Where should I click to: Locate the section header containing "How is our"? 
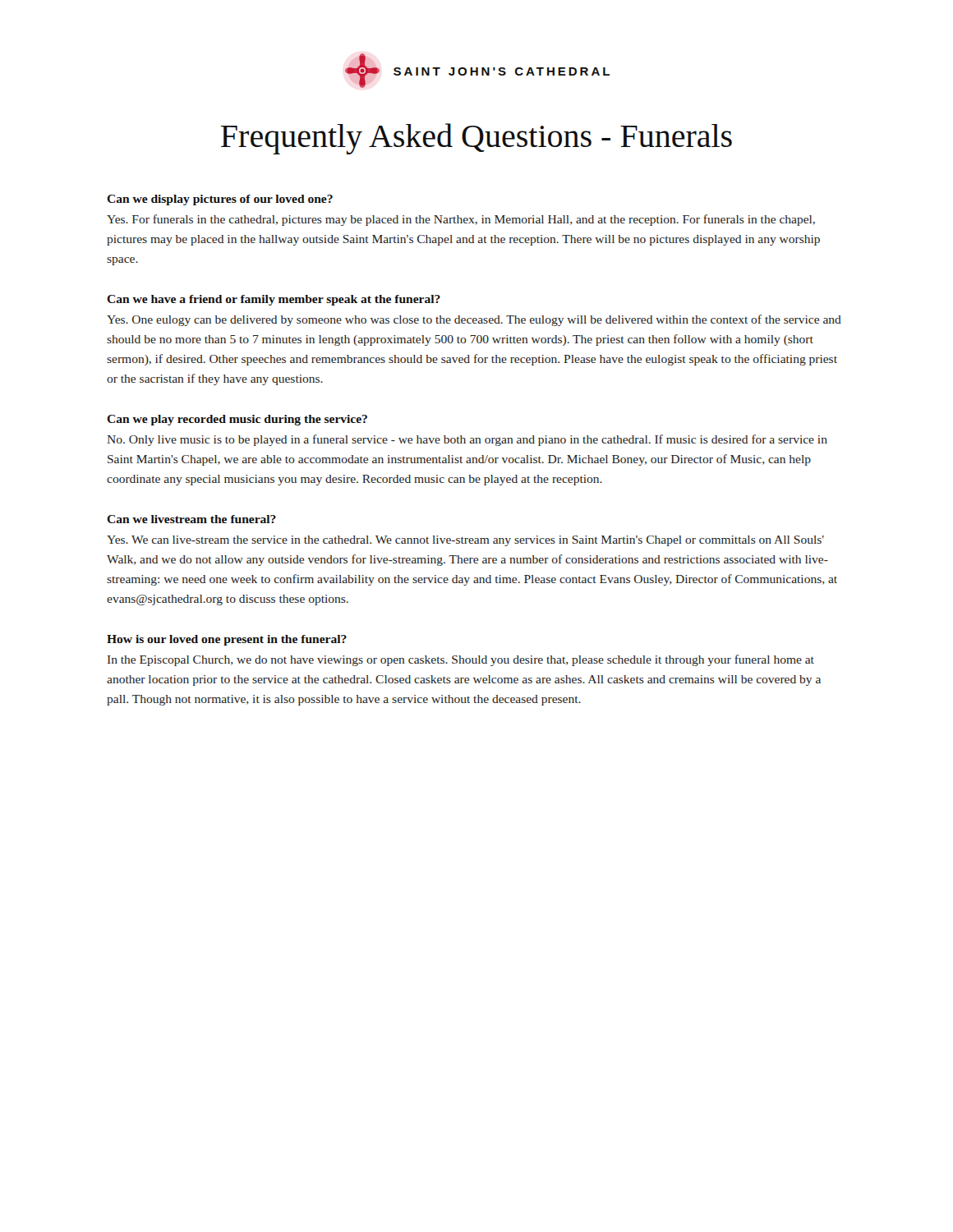(476, 670)
